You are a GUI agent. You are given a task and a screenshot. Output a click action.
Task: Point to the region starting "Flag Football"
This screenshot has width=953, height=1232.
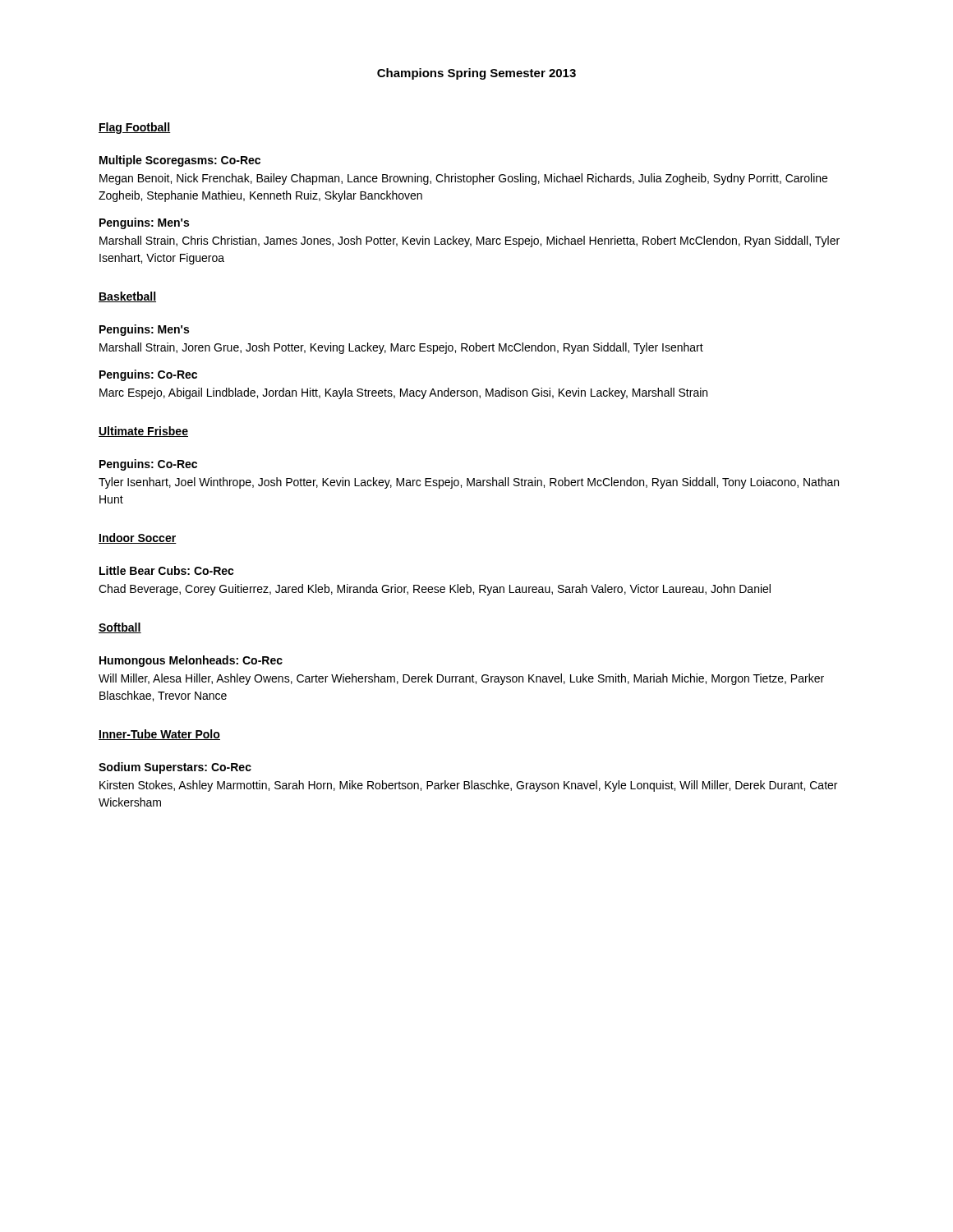pos(134,127)
